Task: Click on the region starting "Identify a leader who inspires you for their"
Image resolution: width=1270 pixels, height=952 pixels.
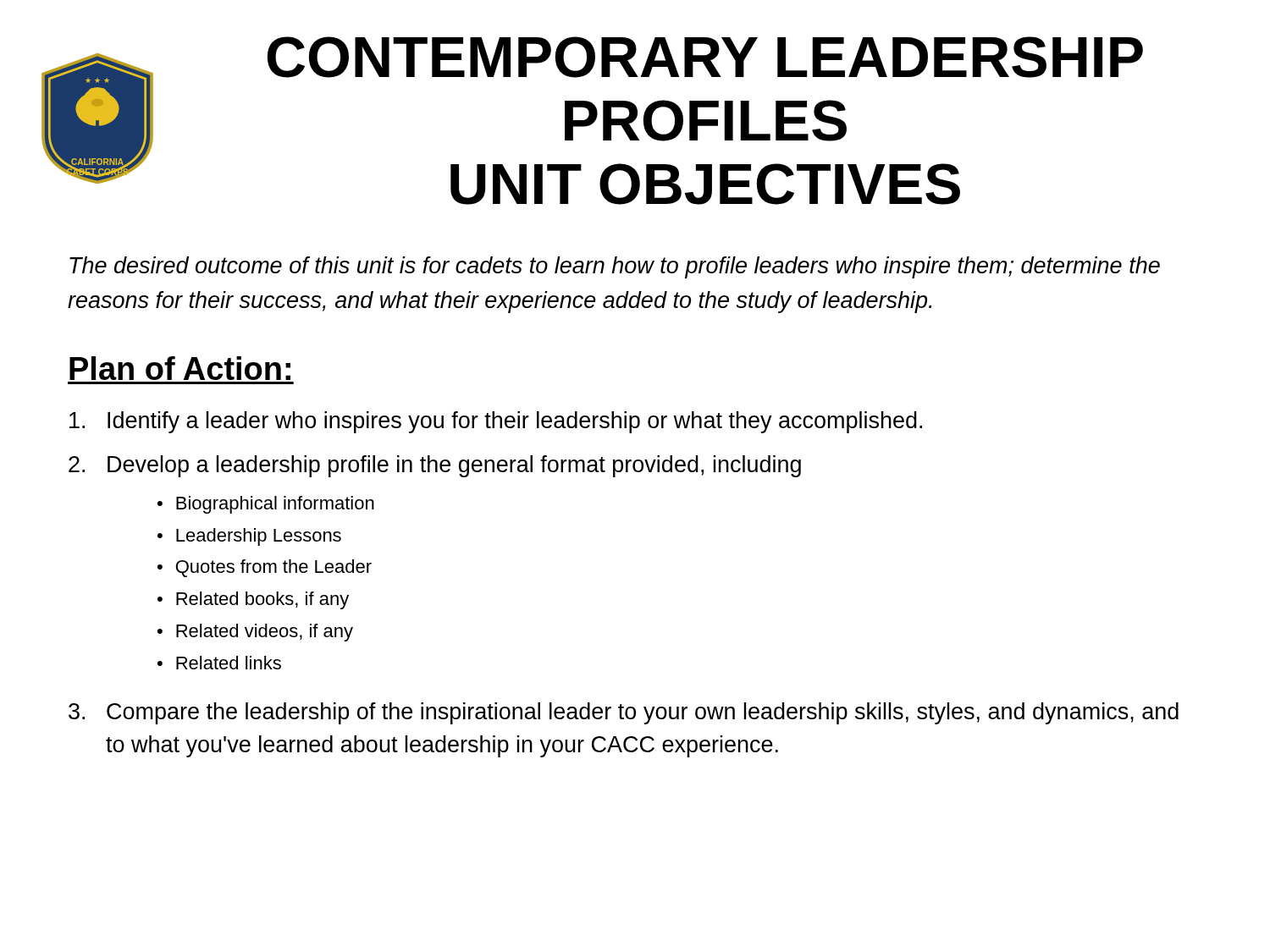Action: click(496, 421)
